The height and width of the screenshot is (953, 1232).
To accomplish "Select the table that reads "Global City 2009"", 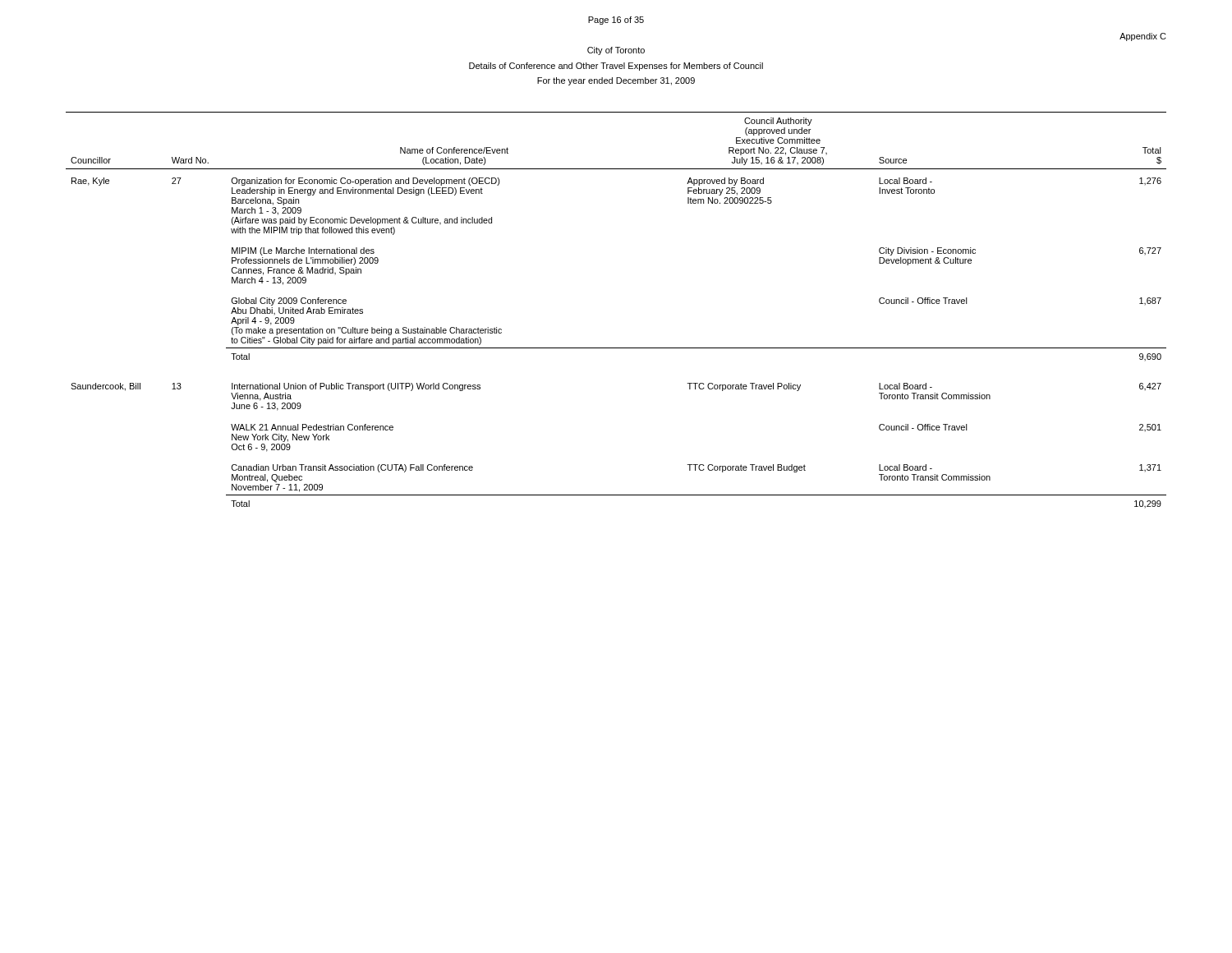I will tap(616, 312).
